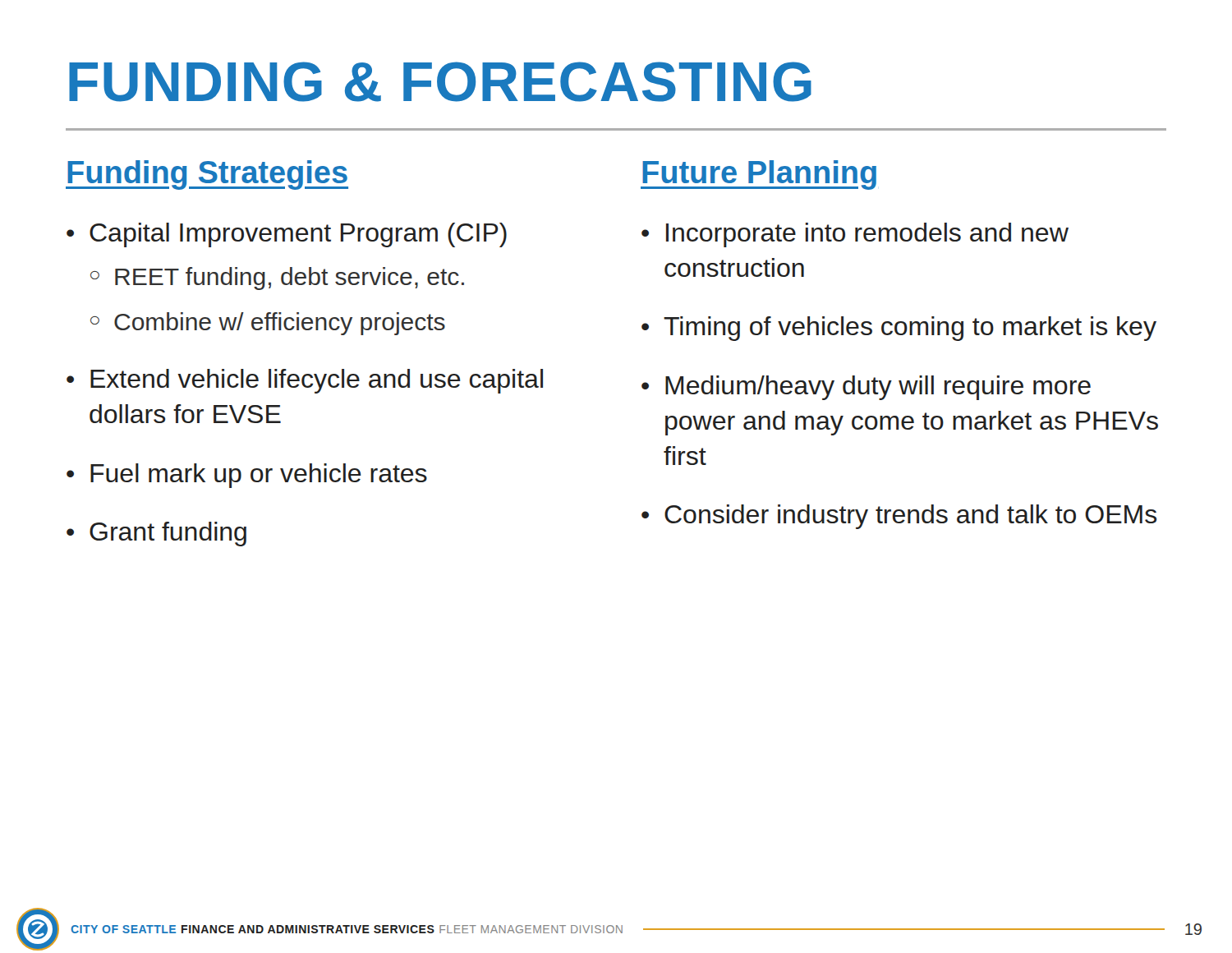Find the block starting "Medium/heavy duty will require more power and may"

(x=911, y=420)
